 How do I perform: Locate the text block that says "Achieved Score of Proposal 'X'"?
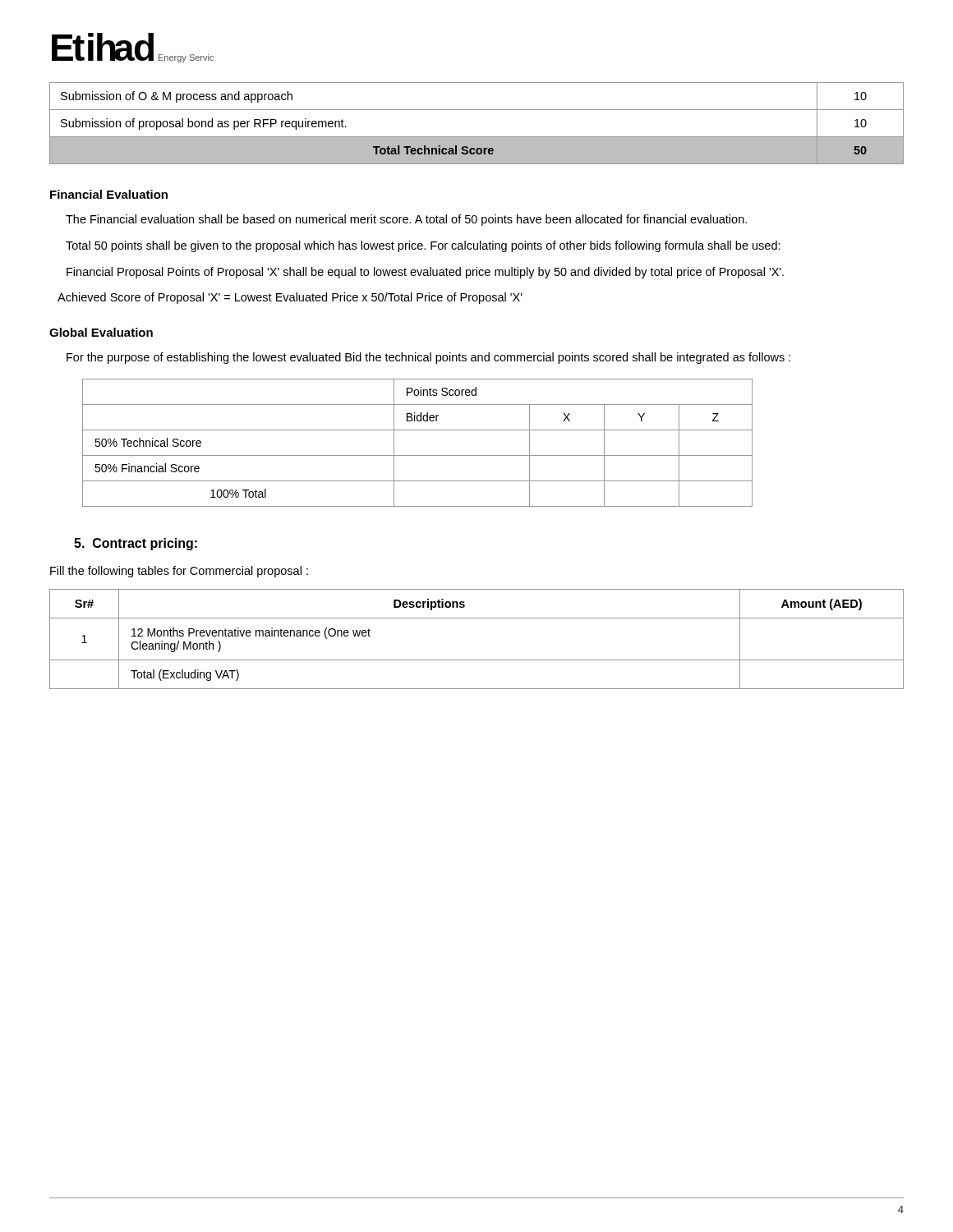[290, 298]
